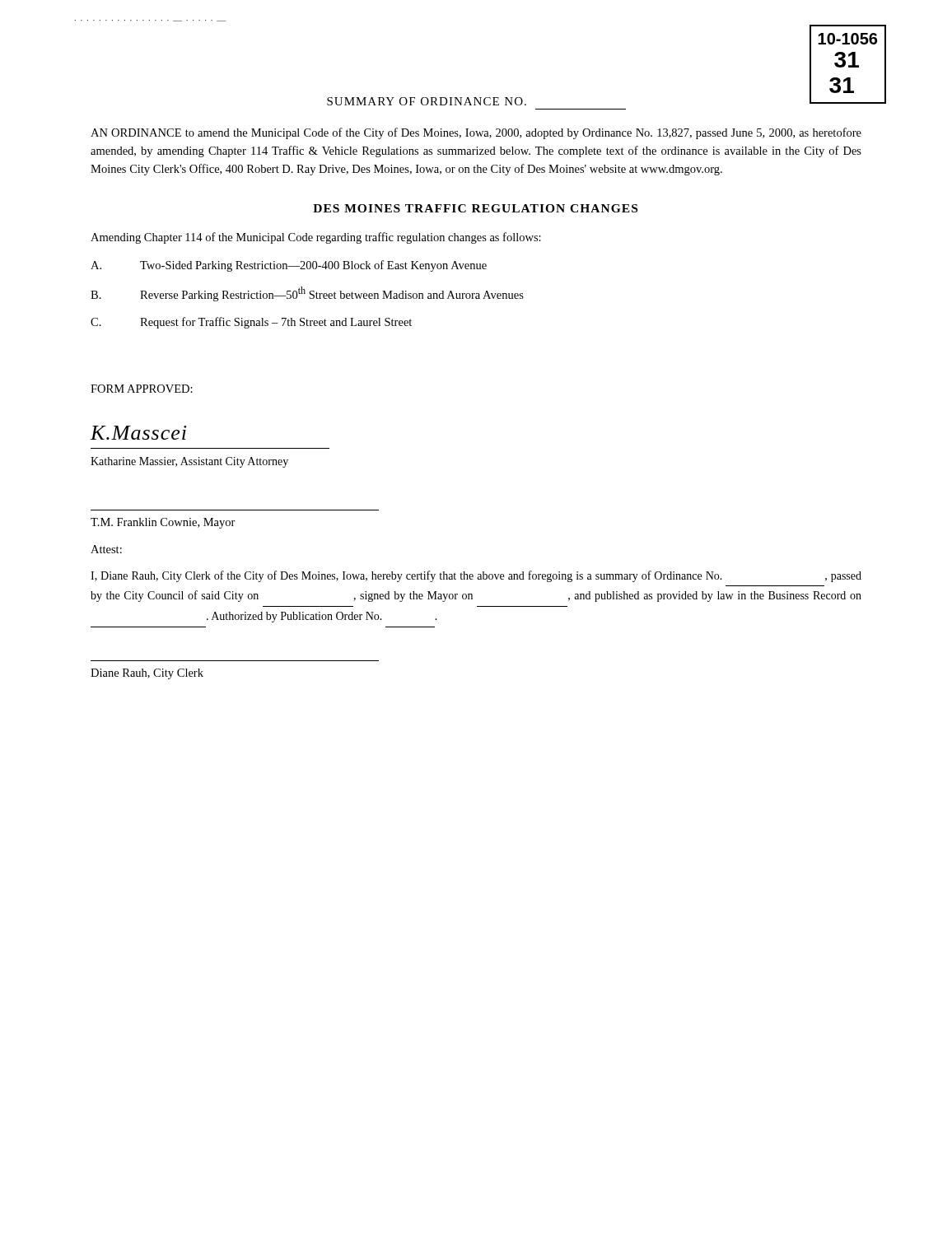Click on the section header with the text "DES MOINES TRAFFIC REGULATION CHANGES"

point(476,208)
